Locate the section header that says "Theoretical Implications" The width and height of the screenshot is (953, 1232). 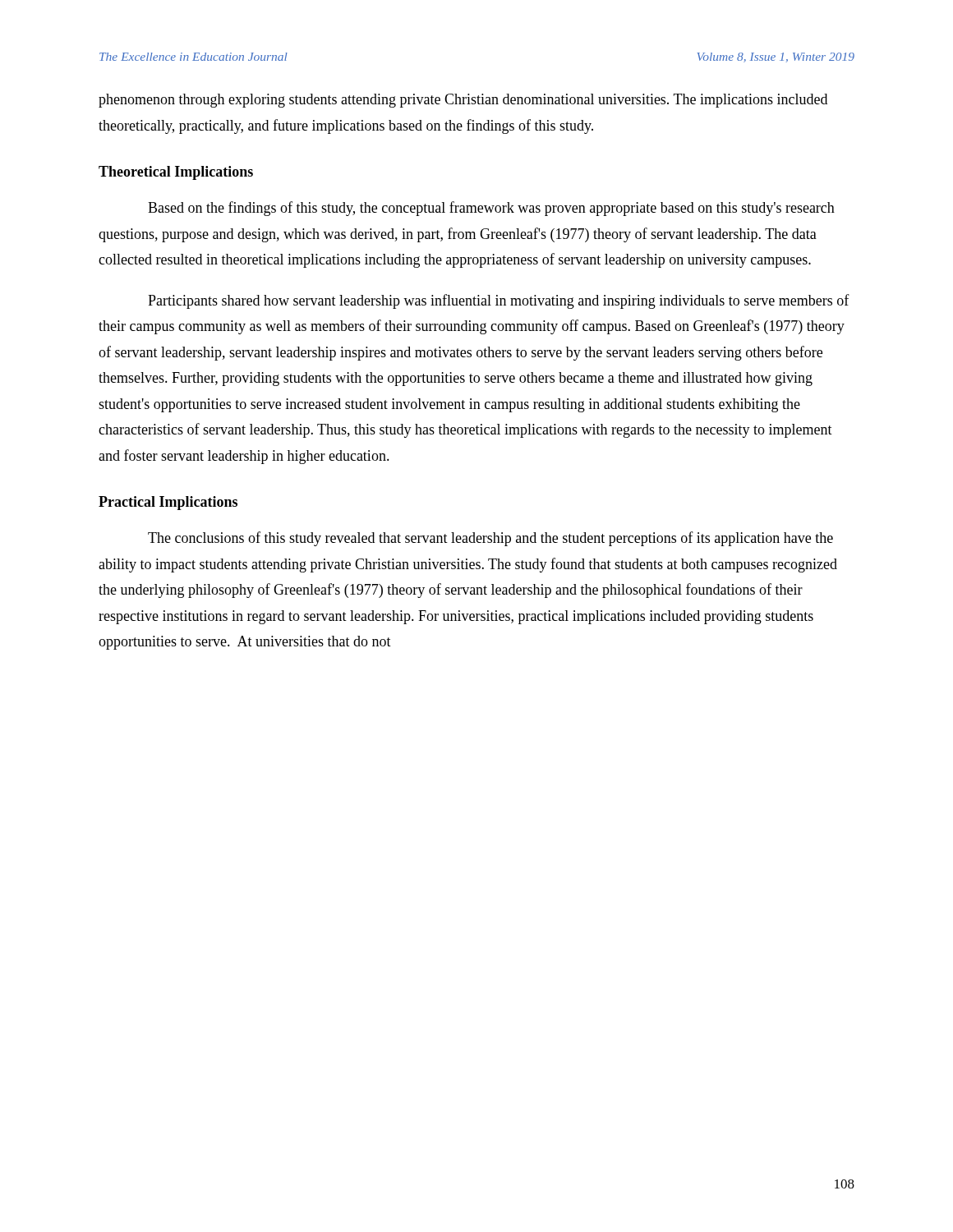click(x=176, y=172)
